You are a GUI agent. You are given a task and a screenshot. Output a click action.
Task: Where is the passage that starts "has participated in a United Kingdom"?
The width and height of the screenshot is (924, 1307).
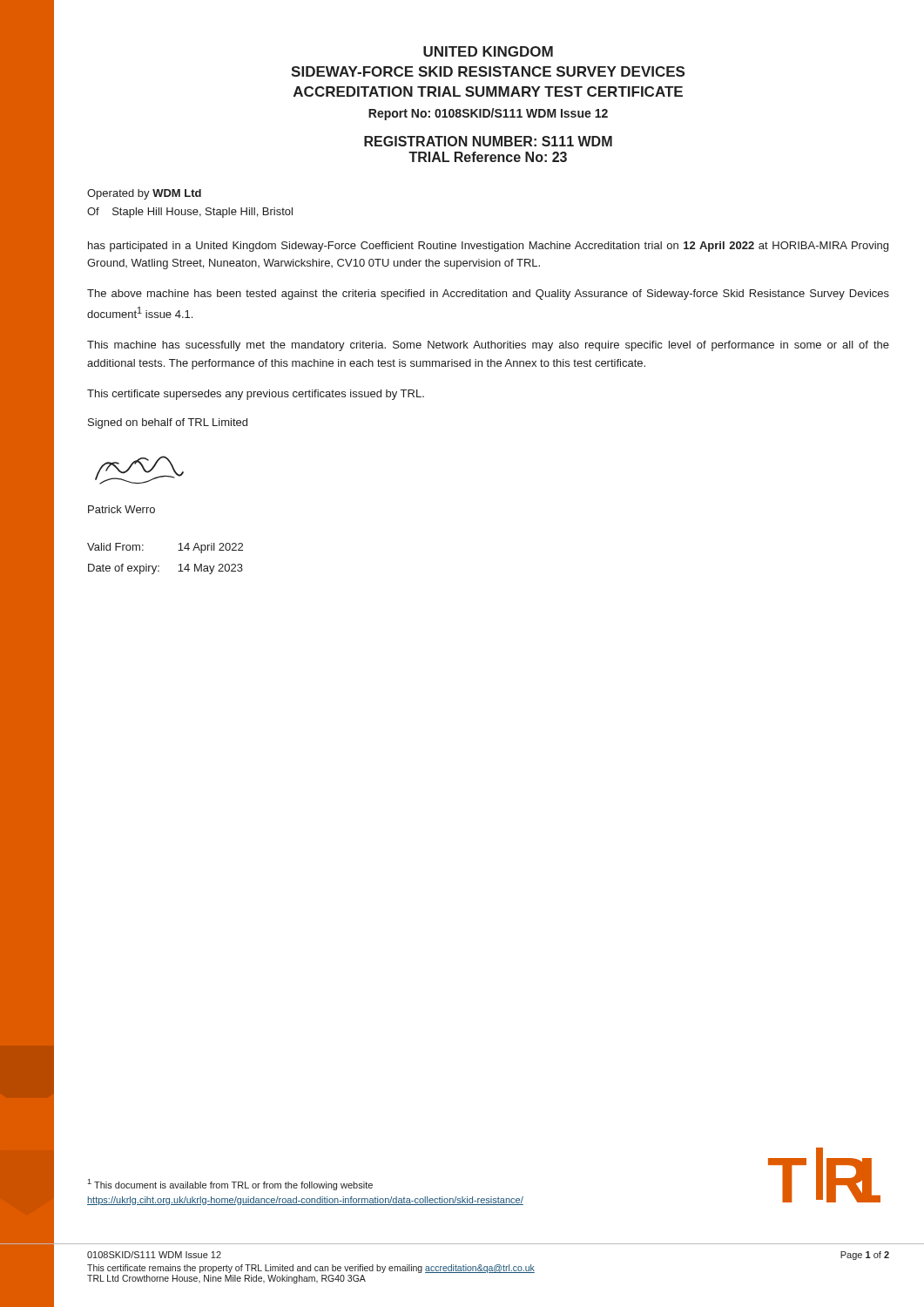tap(488, 254)
